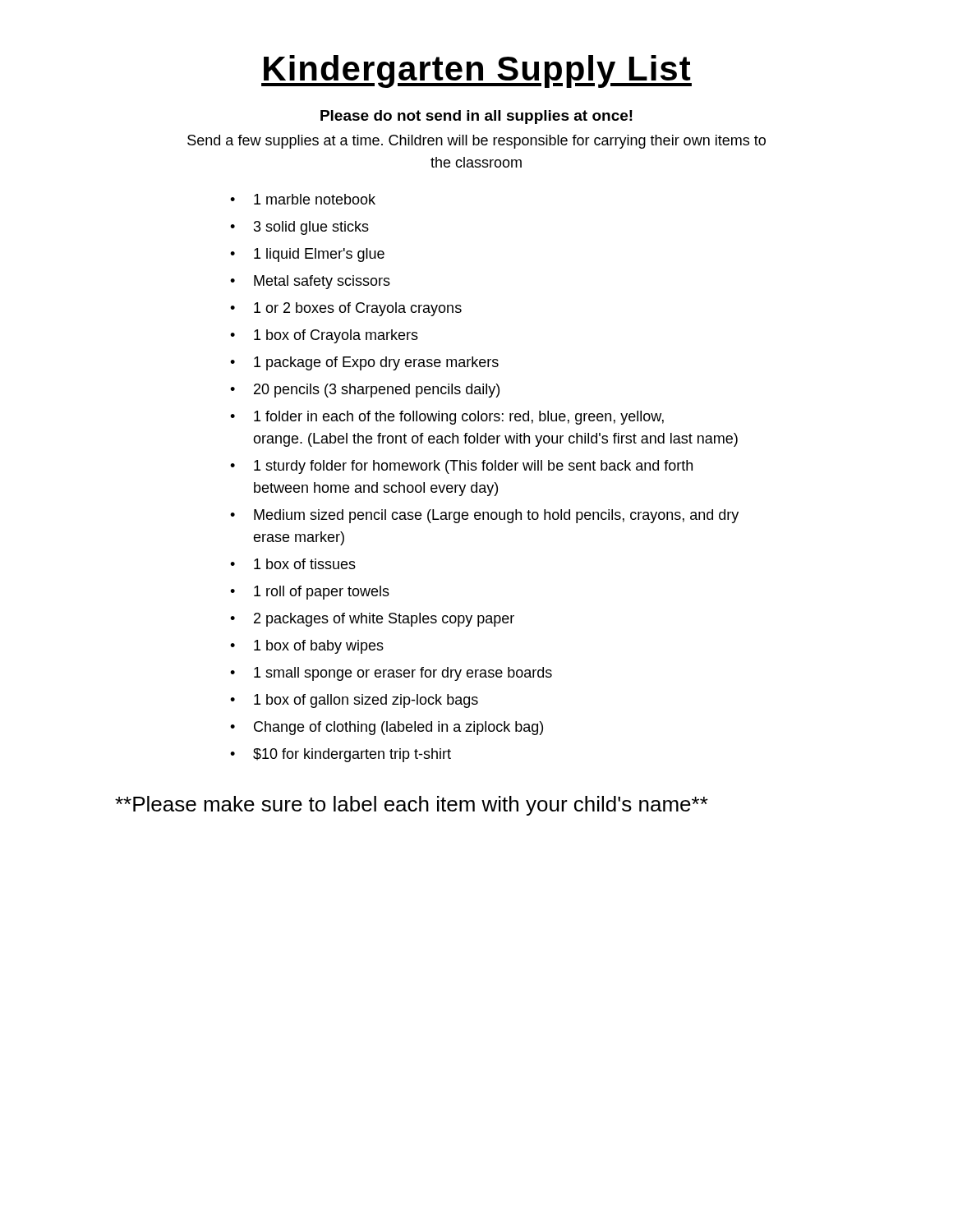Viewport: 953px width, 1232px height.
Task: Point to "Kindergarten Supply List"
Action: coord(476,69)
